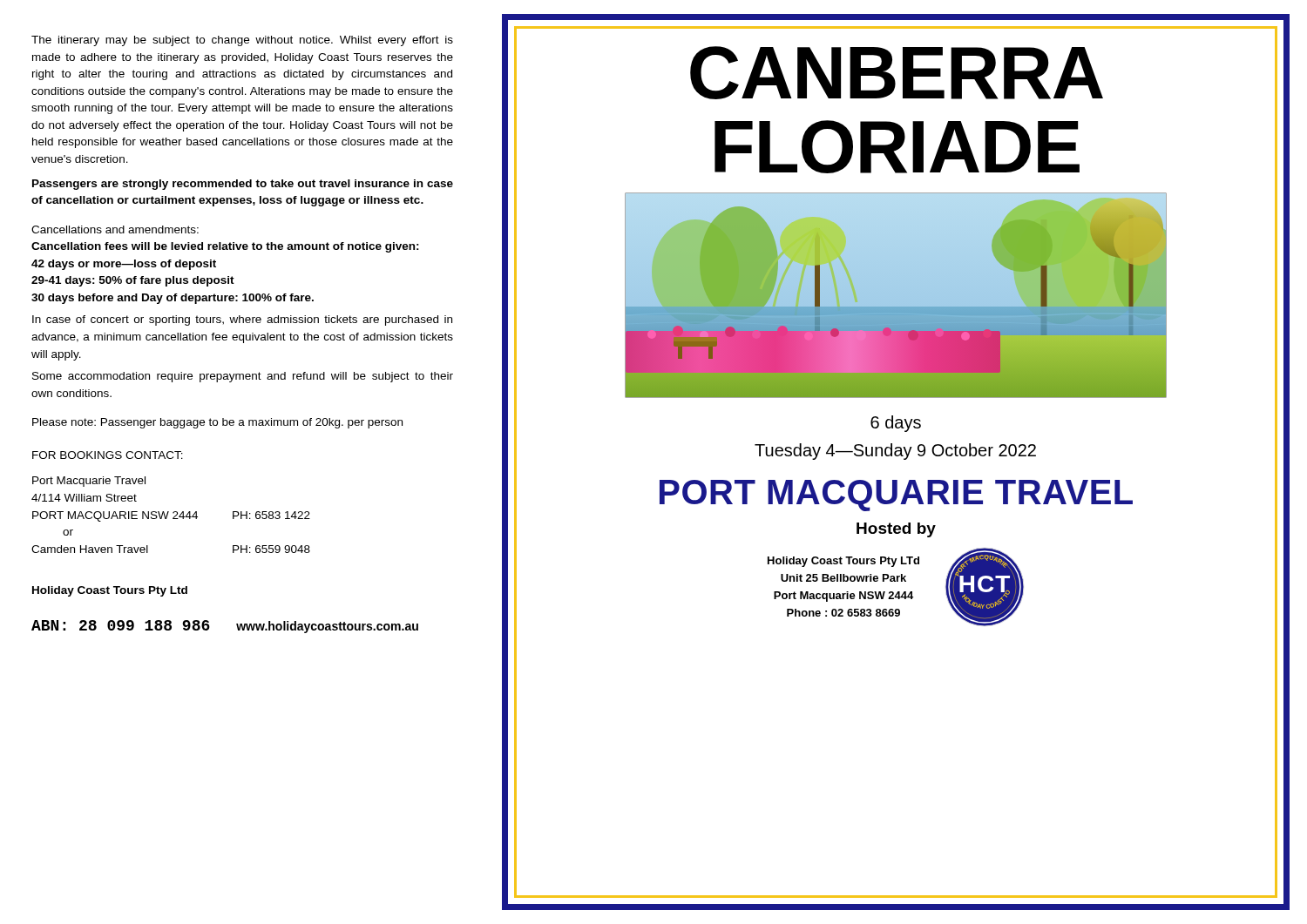
Task: Navigate to the text starting "6 daysTuesday 4—Sunday 9 October 2022"
Action: 896,436
